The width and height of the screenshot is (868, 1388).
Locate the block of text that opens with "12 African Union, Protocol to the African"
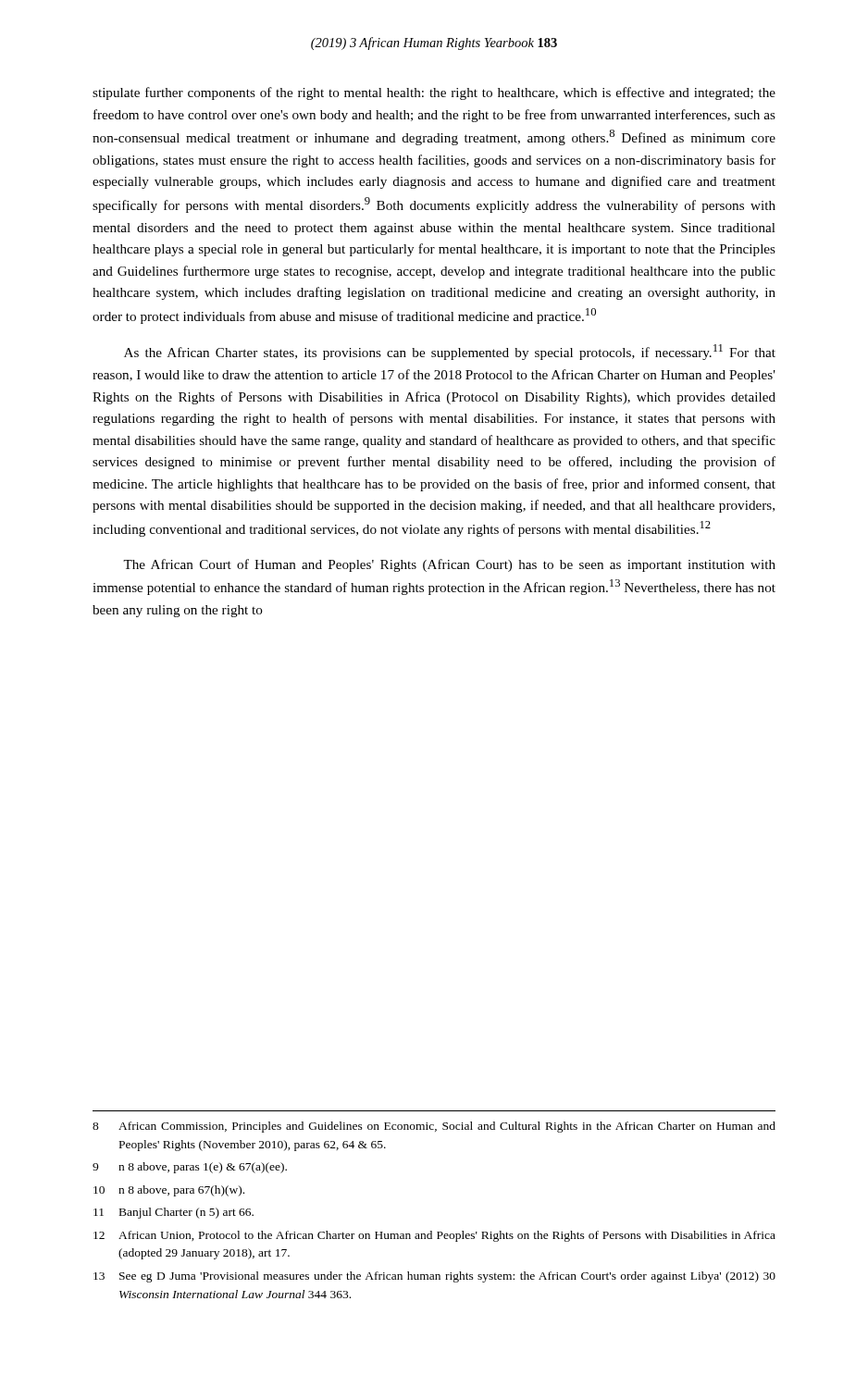[434, 1244]
